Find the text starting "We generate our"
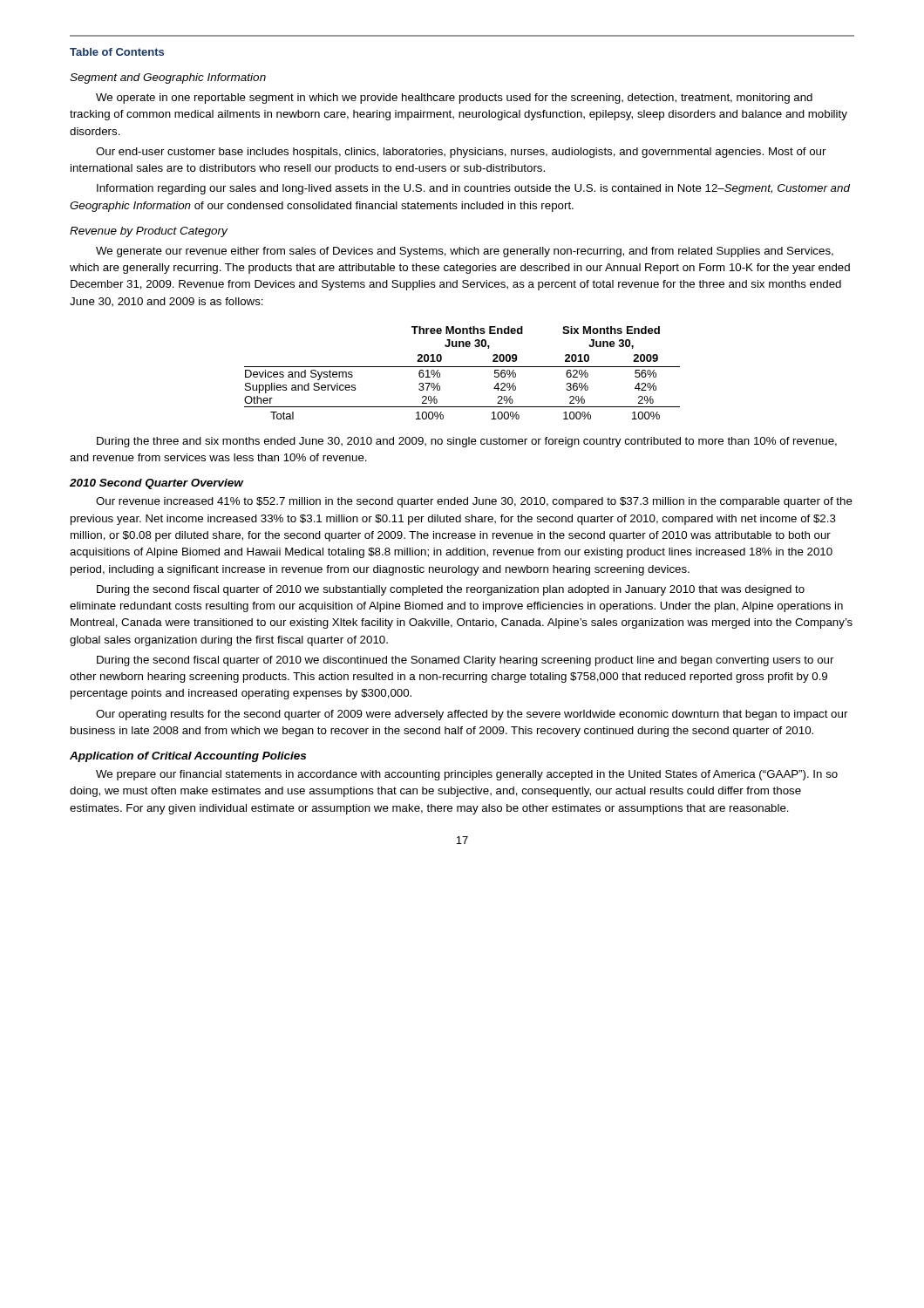The width and height of the screenshot is (924, 1308). coord(462,276)
